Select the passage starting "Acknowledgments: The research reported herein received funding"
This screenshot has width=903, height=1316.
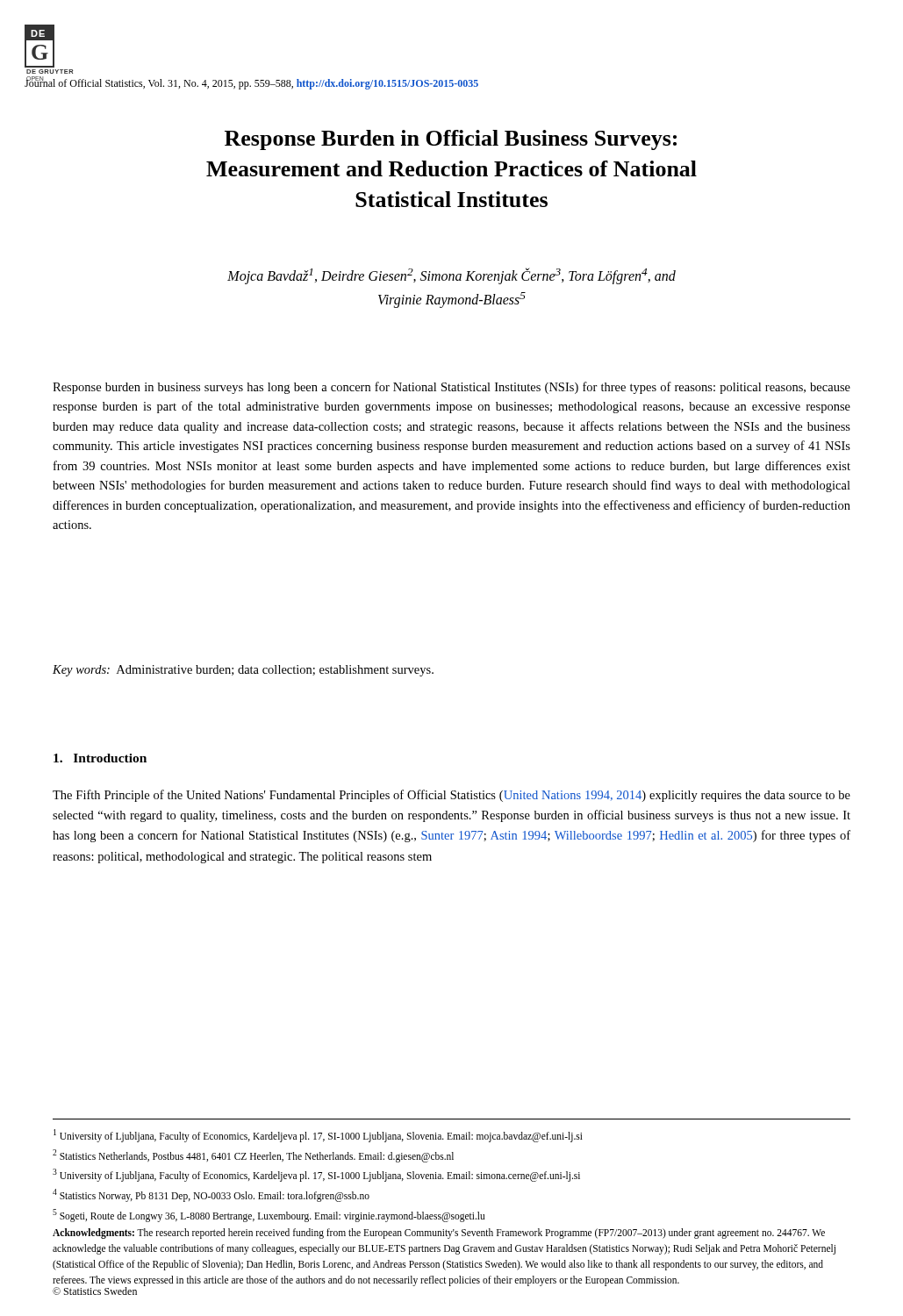pyautogui.click(x=452, y=1257)
